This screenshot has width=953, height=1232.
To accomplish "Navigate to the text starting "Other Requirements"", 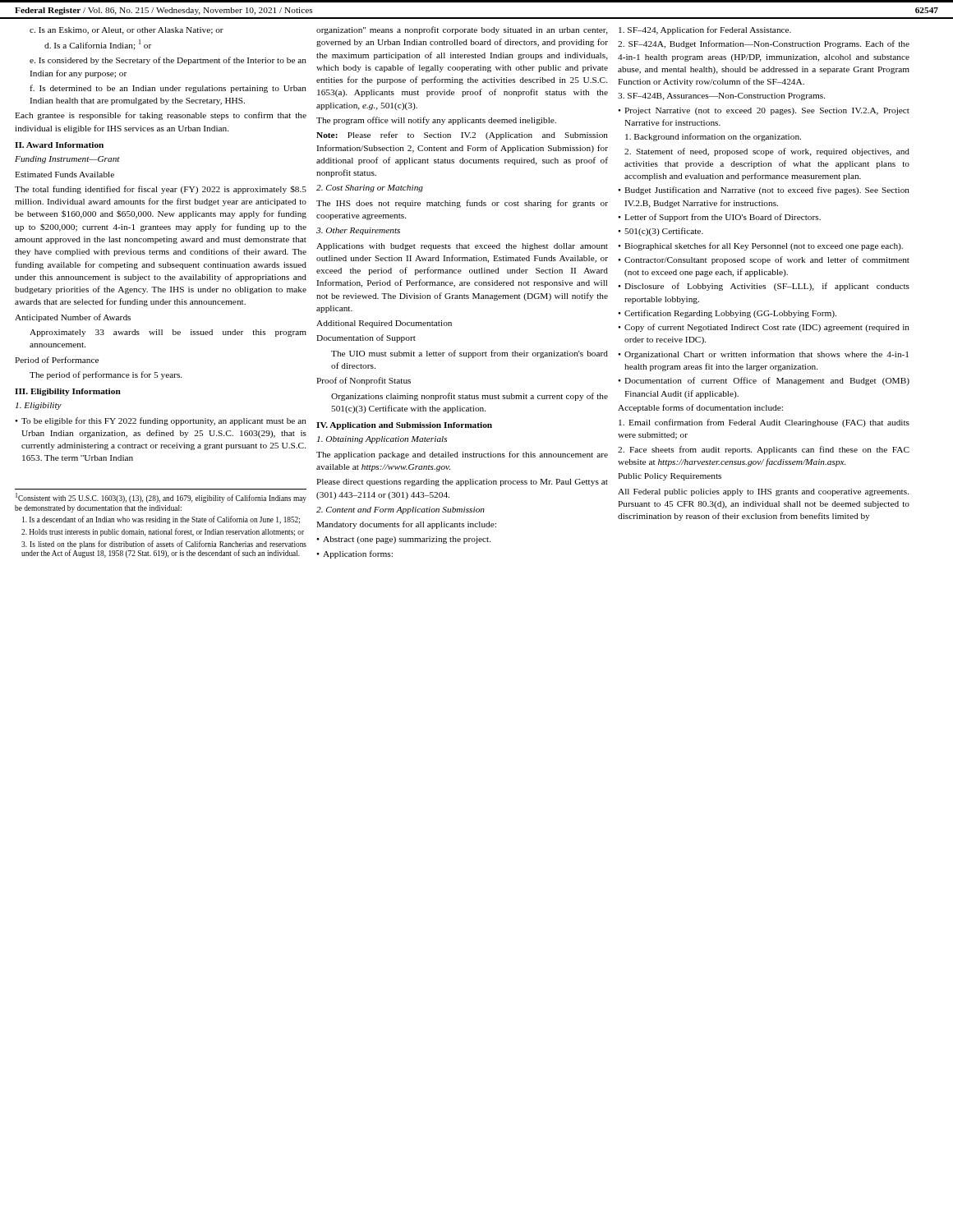I will 358,231.
